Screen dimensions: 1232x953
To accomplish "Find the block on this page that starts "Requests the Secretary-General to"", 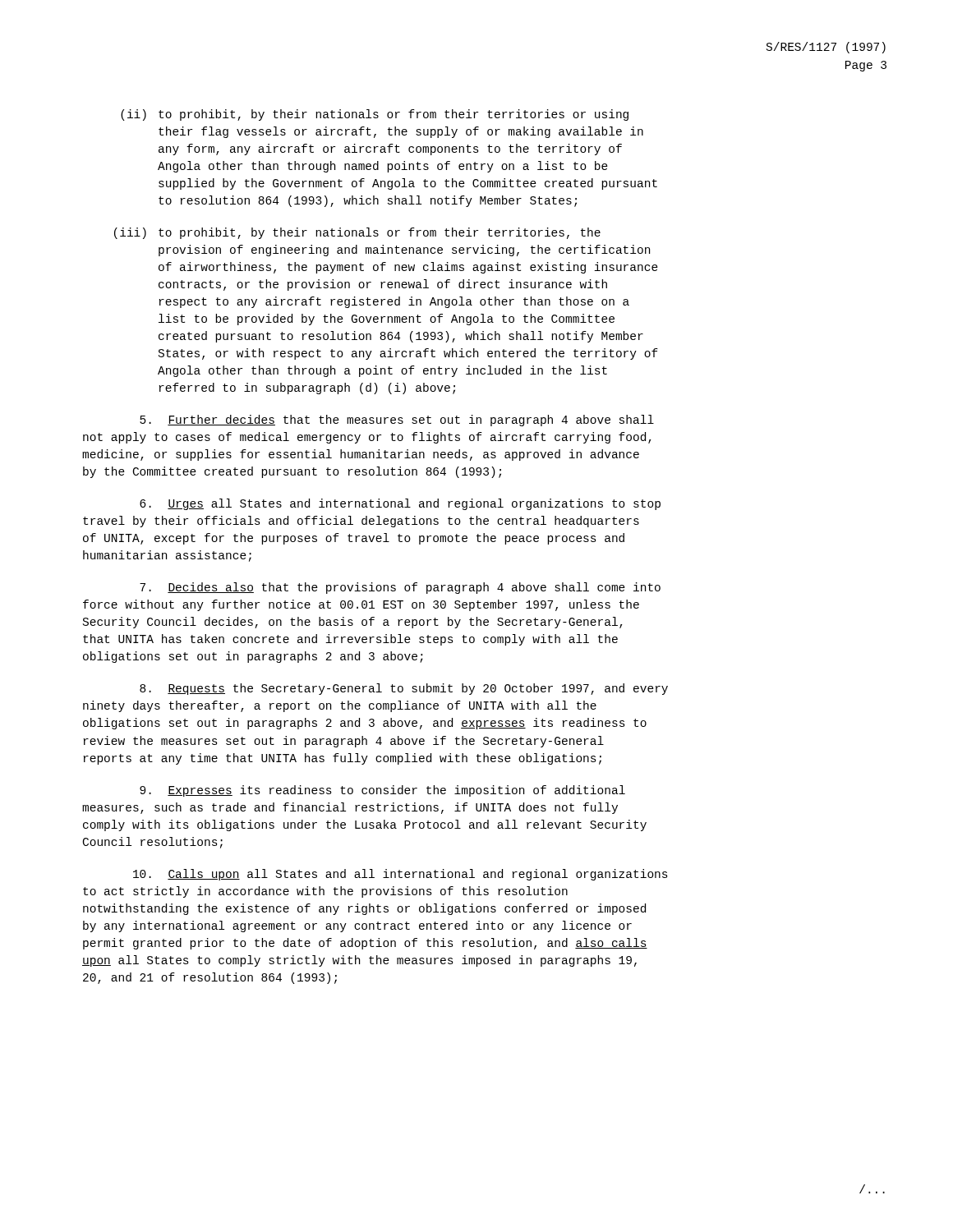I will pyautogui.click(x=375, y=724).
